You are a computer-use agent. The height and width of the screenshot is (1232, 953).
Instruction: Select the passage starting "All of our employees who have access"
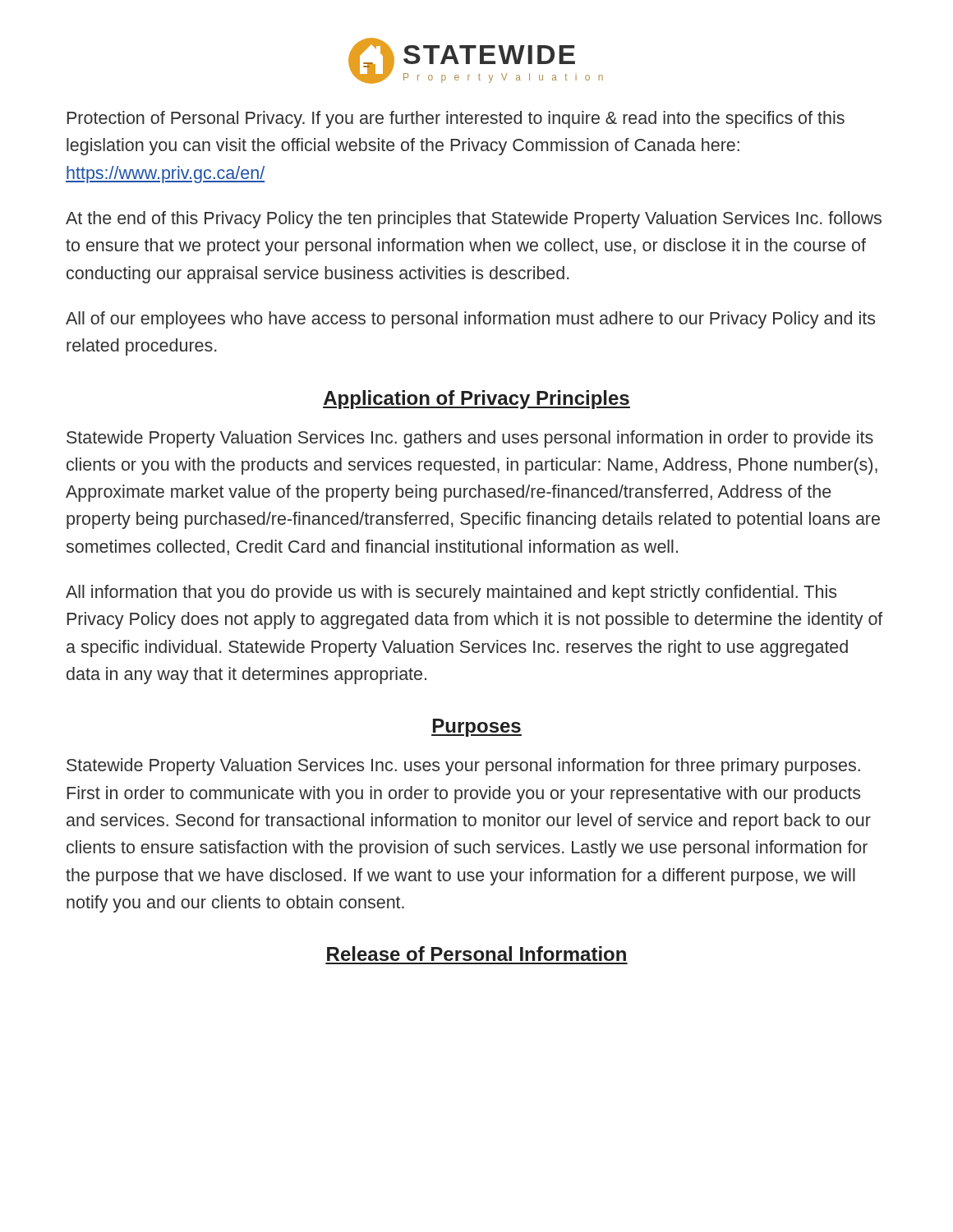[x=471, y=332]
